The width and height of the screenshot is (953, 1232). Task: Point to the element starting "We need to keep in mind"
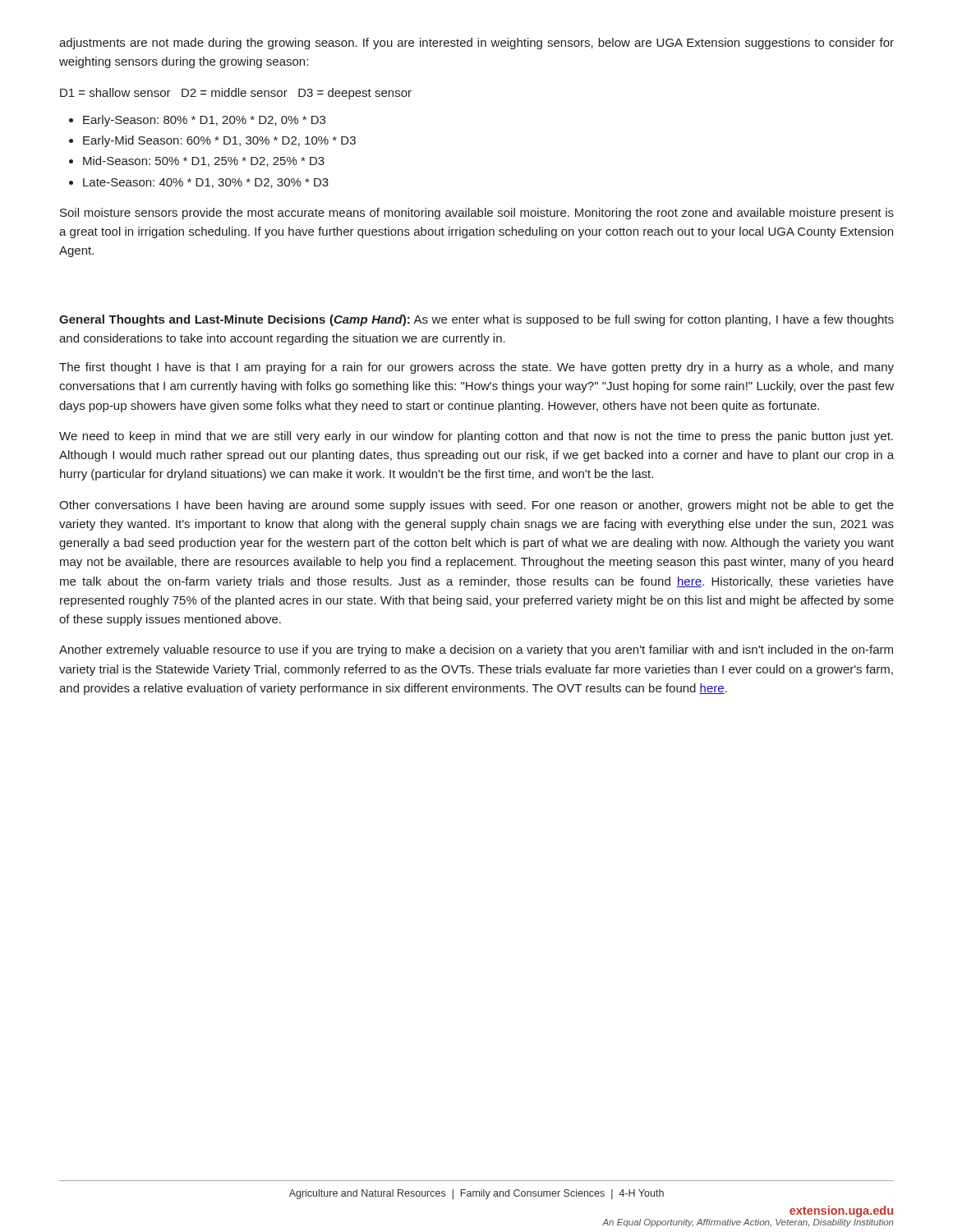[476, 455]
